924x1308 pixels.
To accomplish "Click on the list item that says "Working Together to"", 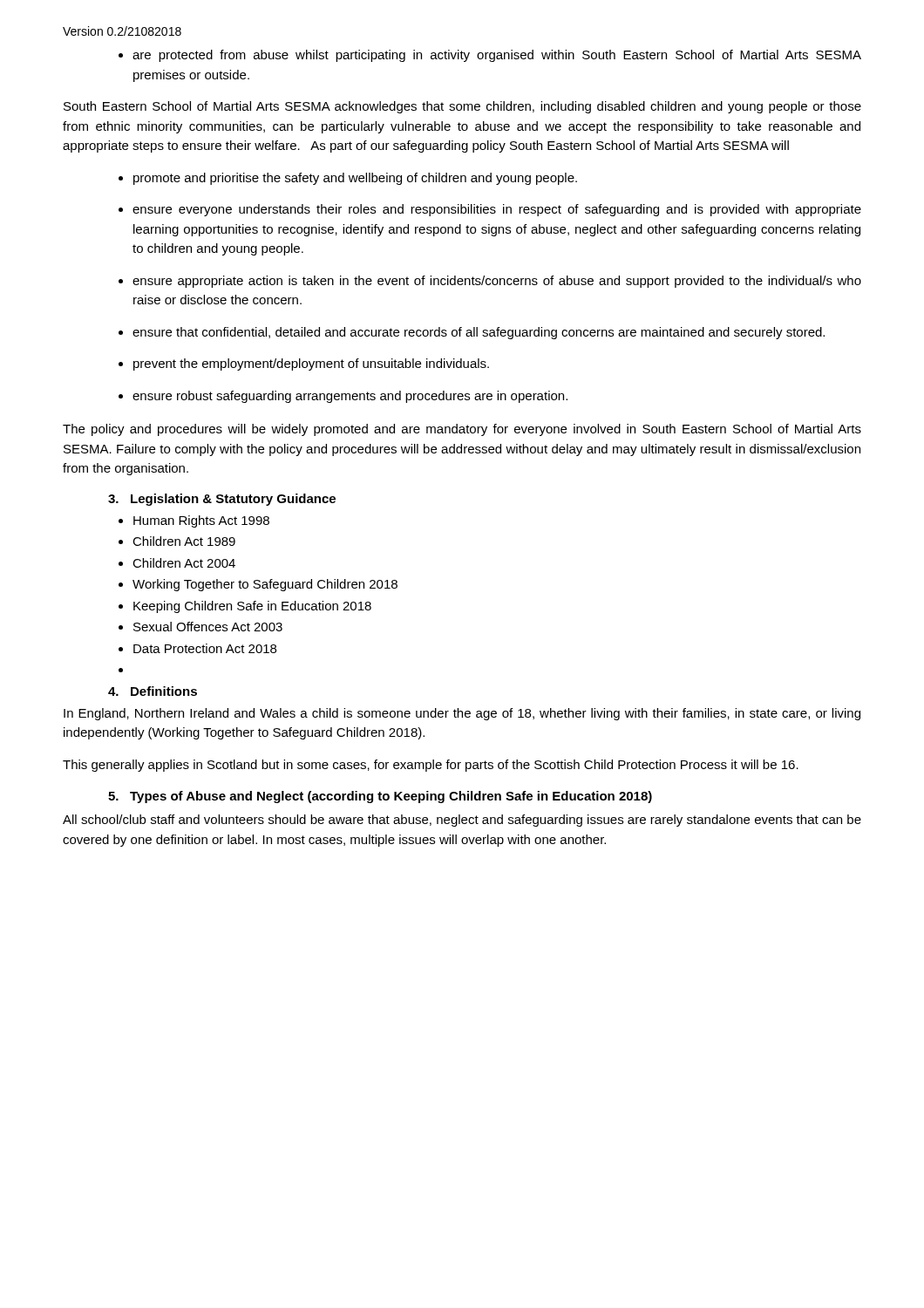I will (x=258, y=585).
